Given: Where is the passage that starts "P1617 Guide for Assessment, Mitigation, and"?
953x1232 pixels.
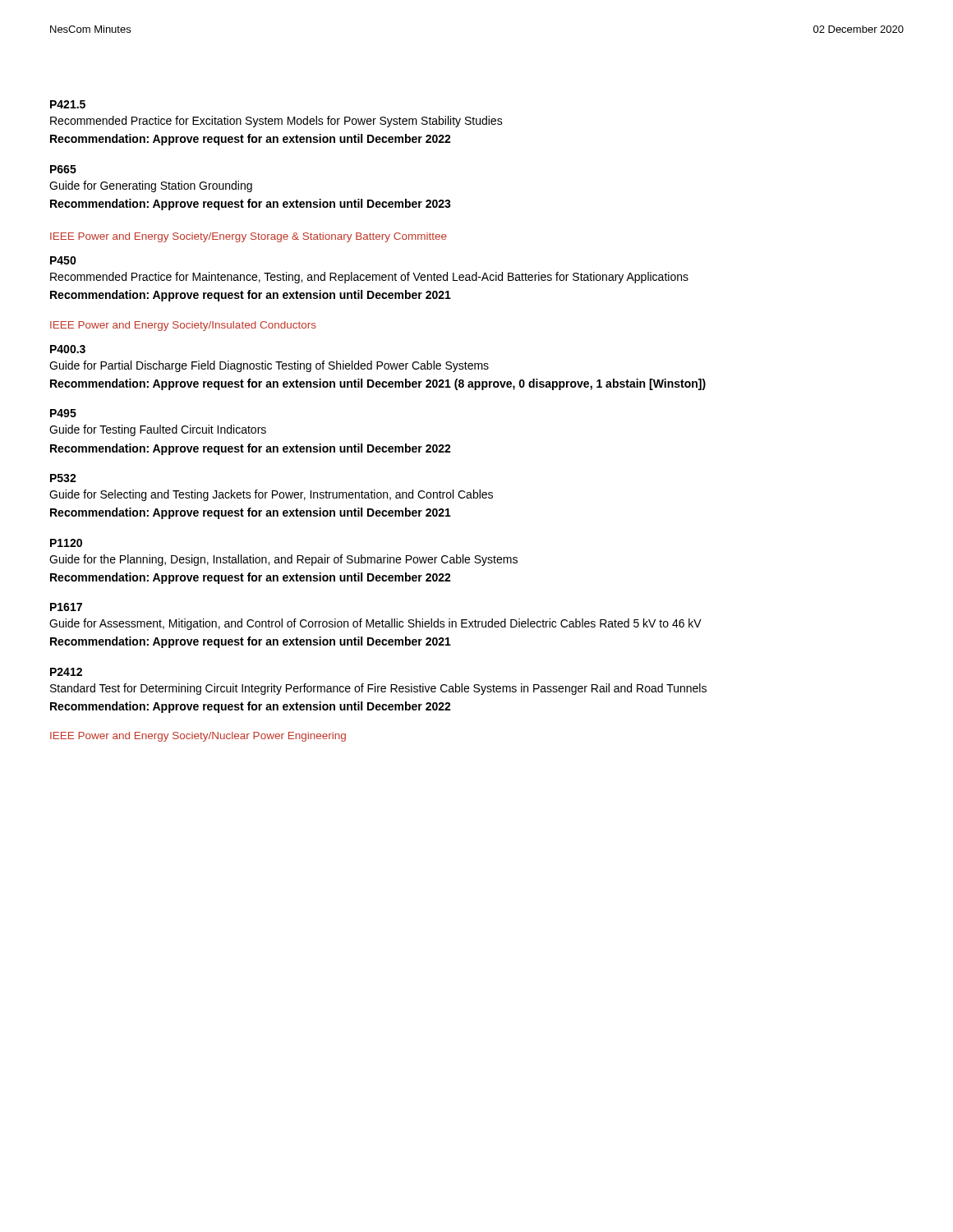Looking at the screenshot, I should [x=476, y=625].
